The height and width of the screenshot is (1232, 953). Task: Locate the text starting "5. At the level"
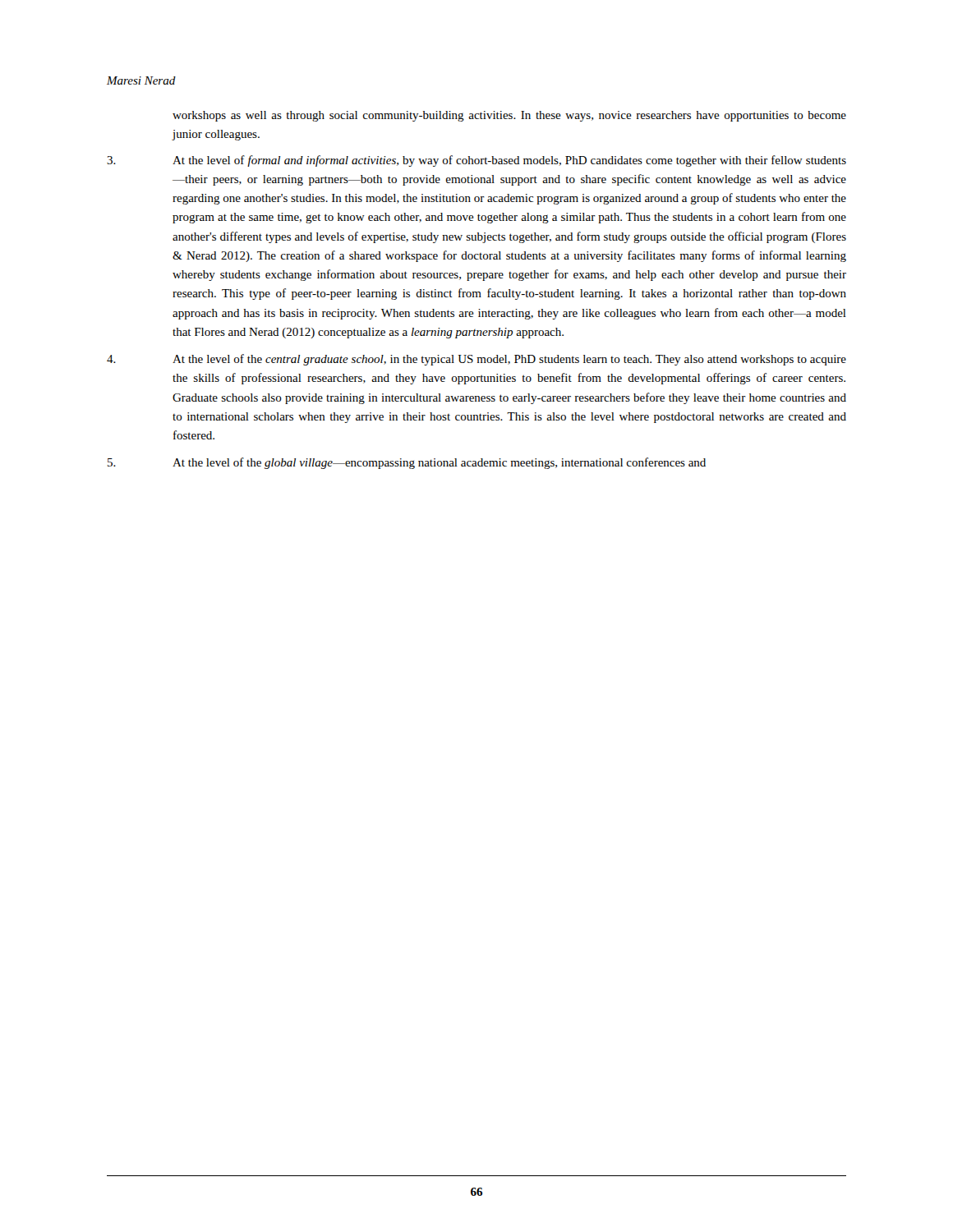point(476,463)
